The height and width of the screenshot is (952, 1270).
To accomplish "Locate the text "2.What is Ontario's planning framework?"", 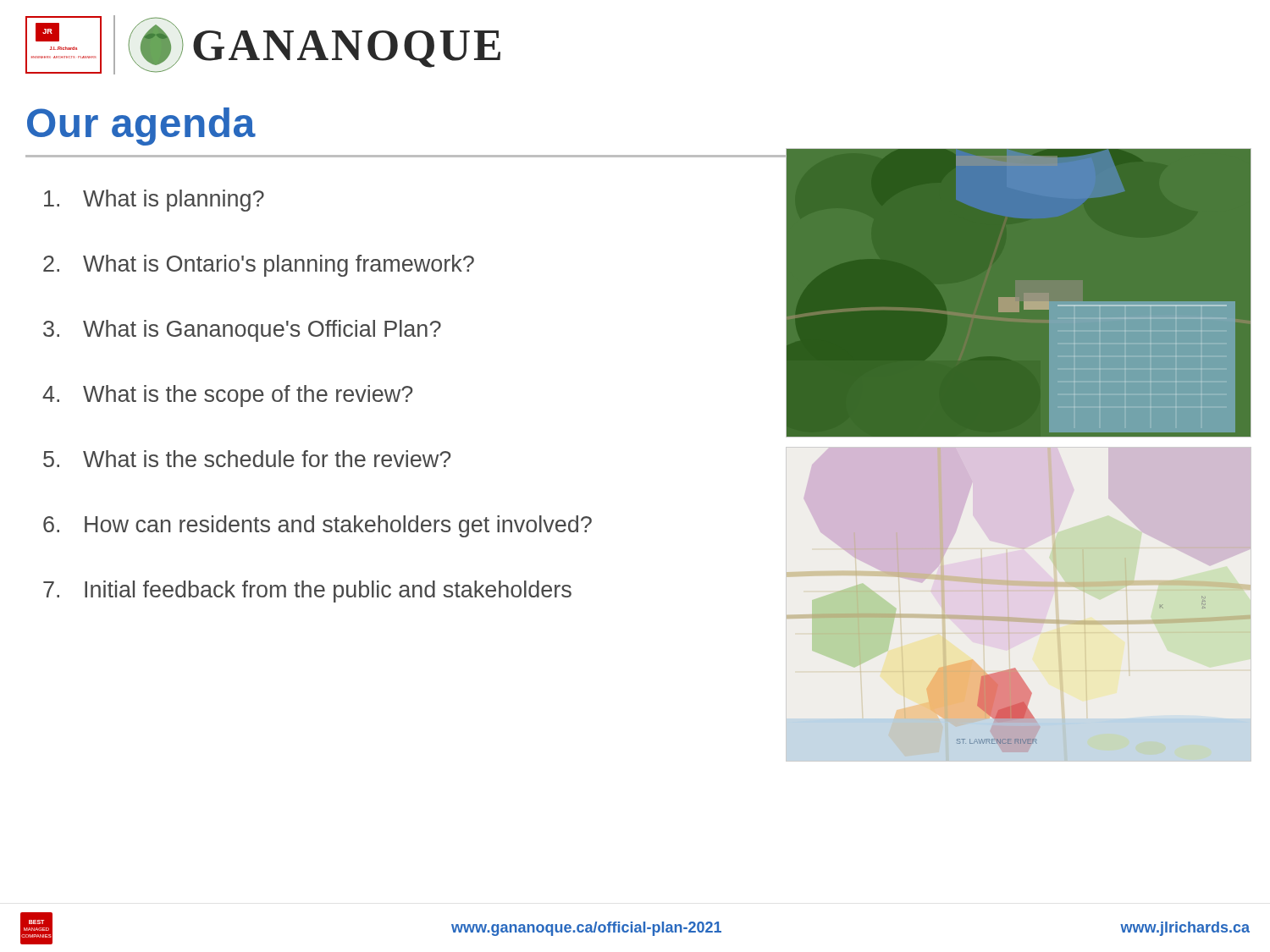I will [x=259, y=264].
